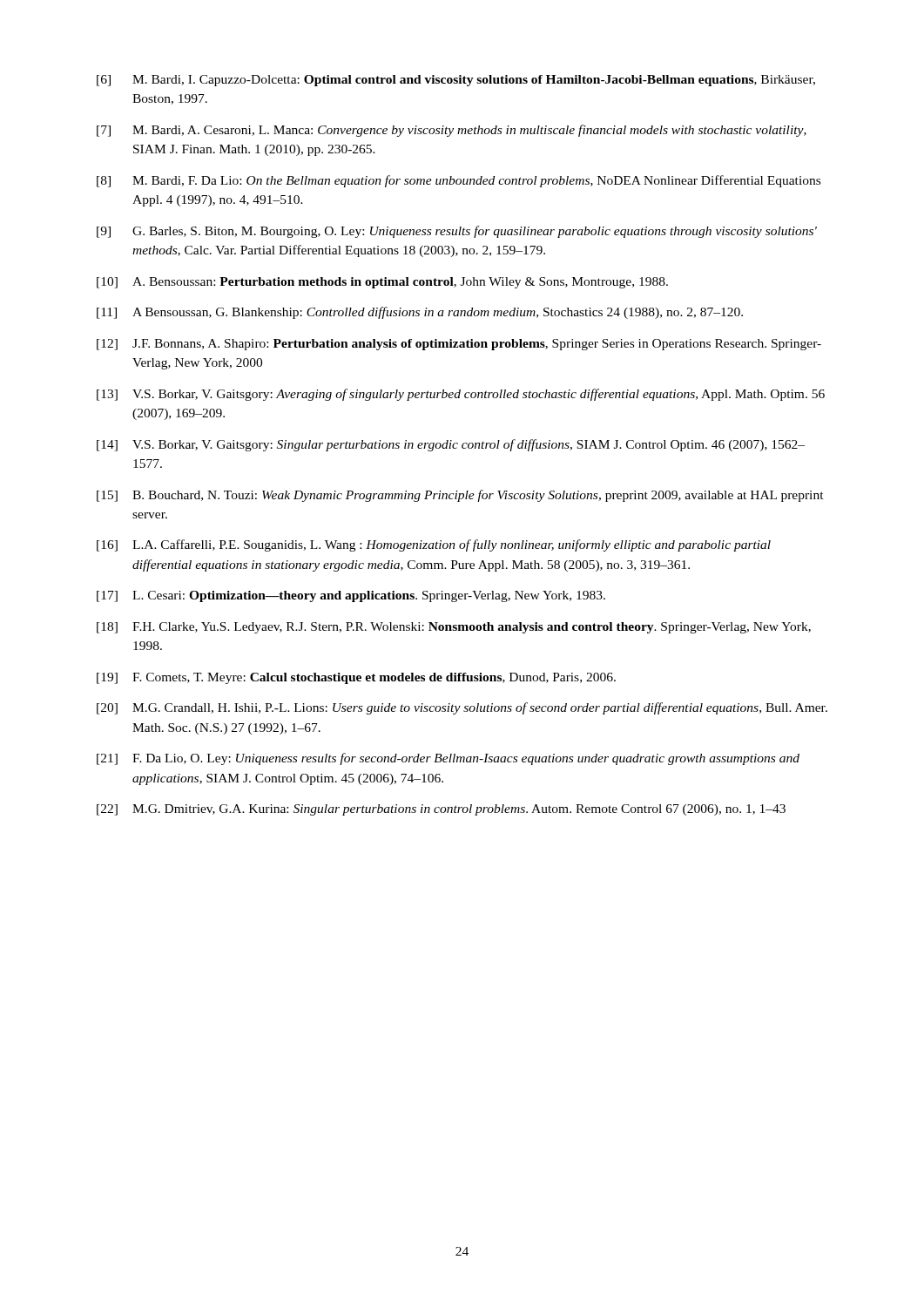
Task: Navigate to the text block starting "[6] M. Bardi, I. Capuzzo-Dolcetta:"
Action: (x=462, y=89)
